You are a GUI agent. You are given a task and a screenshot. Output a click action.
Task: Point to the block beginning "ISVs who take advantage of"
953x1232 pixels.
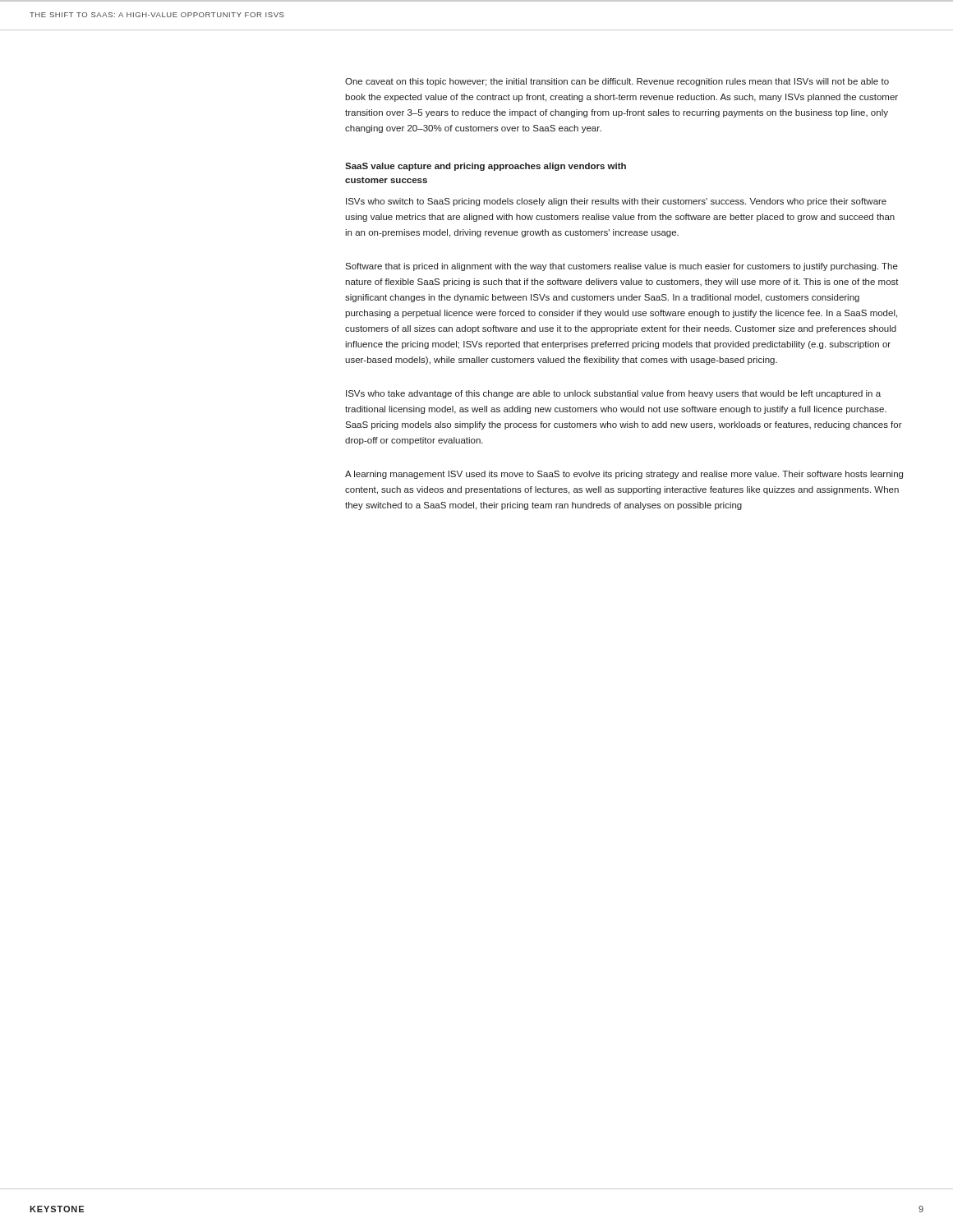tap(623, 417)
